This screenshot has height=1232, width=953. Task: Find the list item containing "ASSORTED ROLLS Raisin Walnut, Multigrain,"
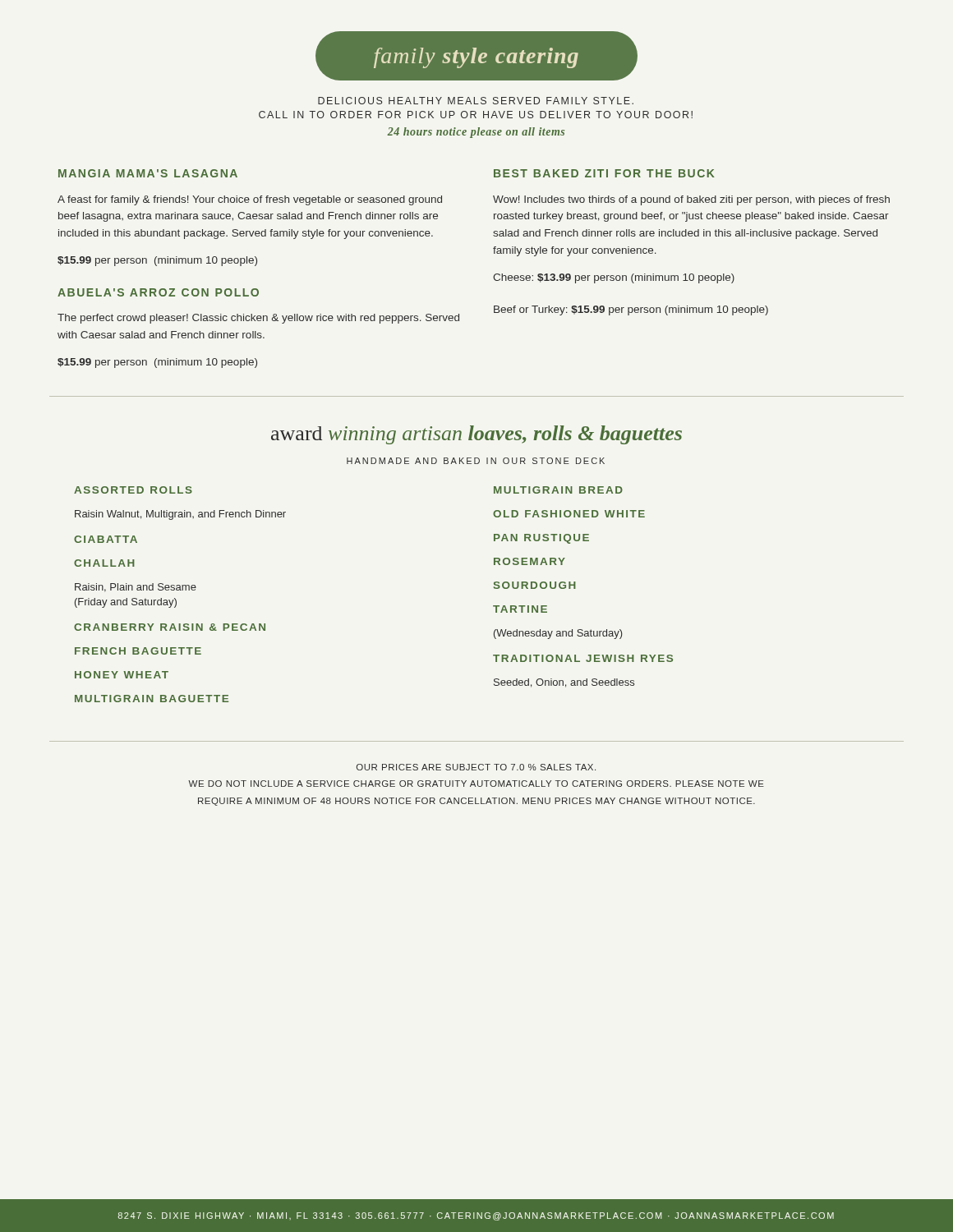[x=267, y=502]
